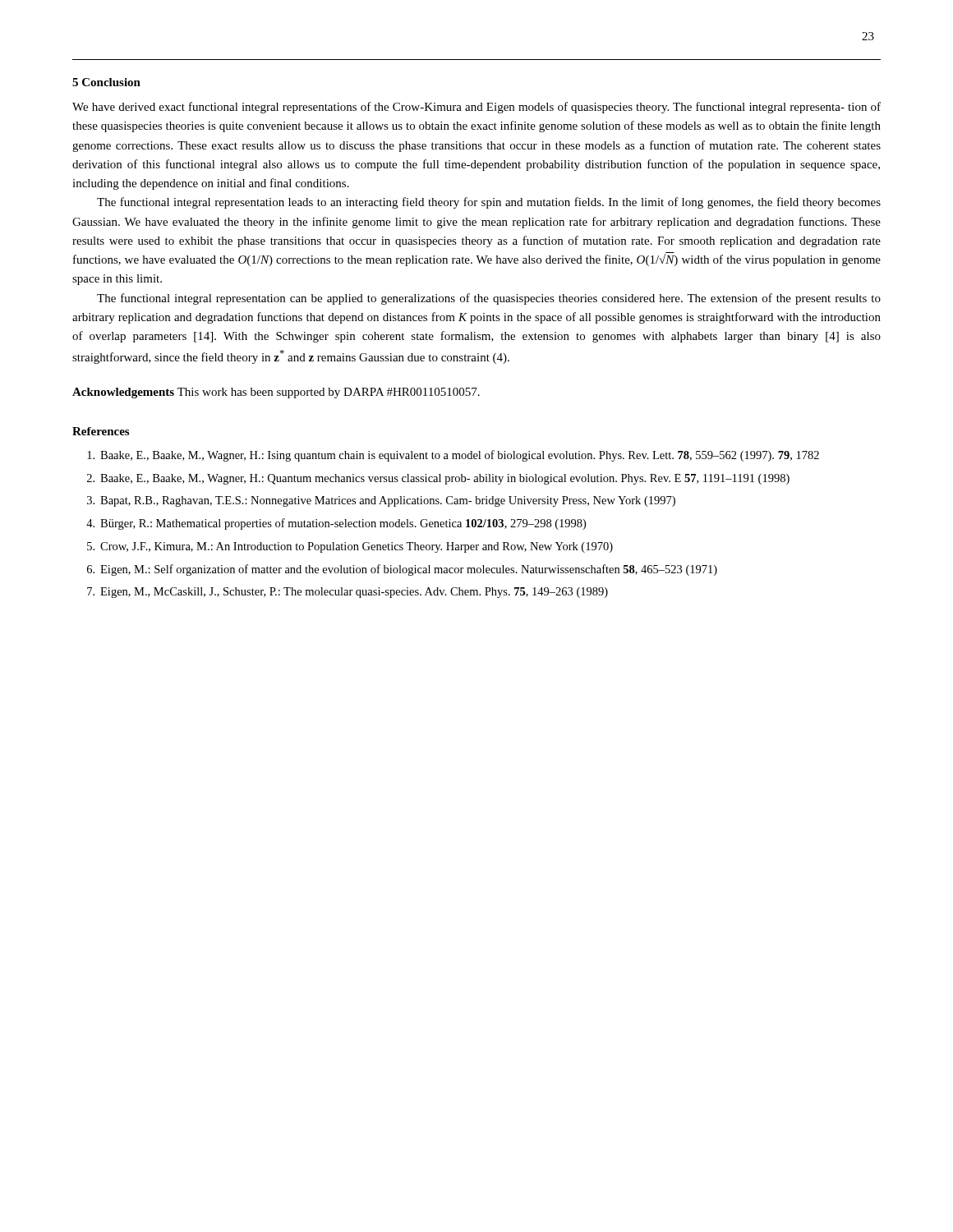Viewport: 953px width, 1232px height.
Task: Select the element starting "7. Eigen, M., McCaskill, J., Schuster, P.: The"
Action: coord(476,592)
